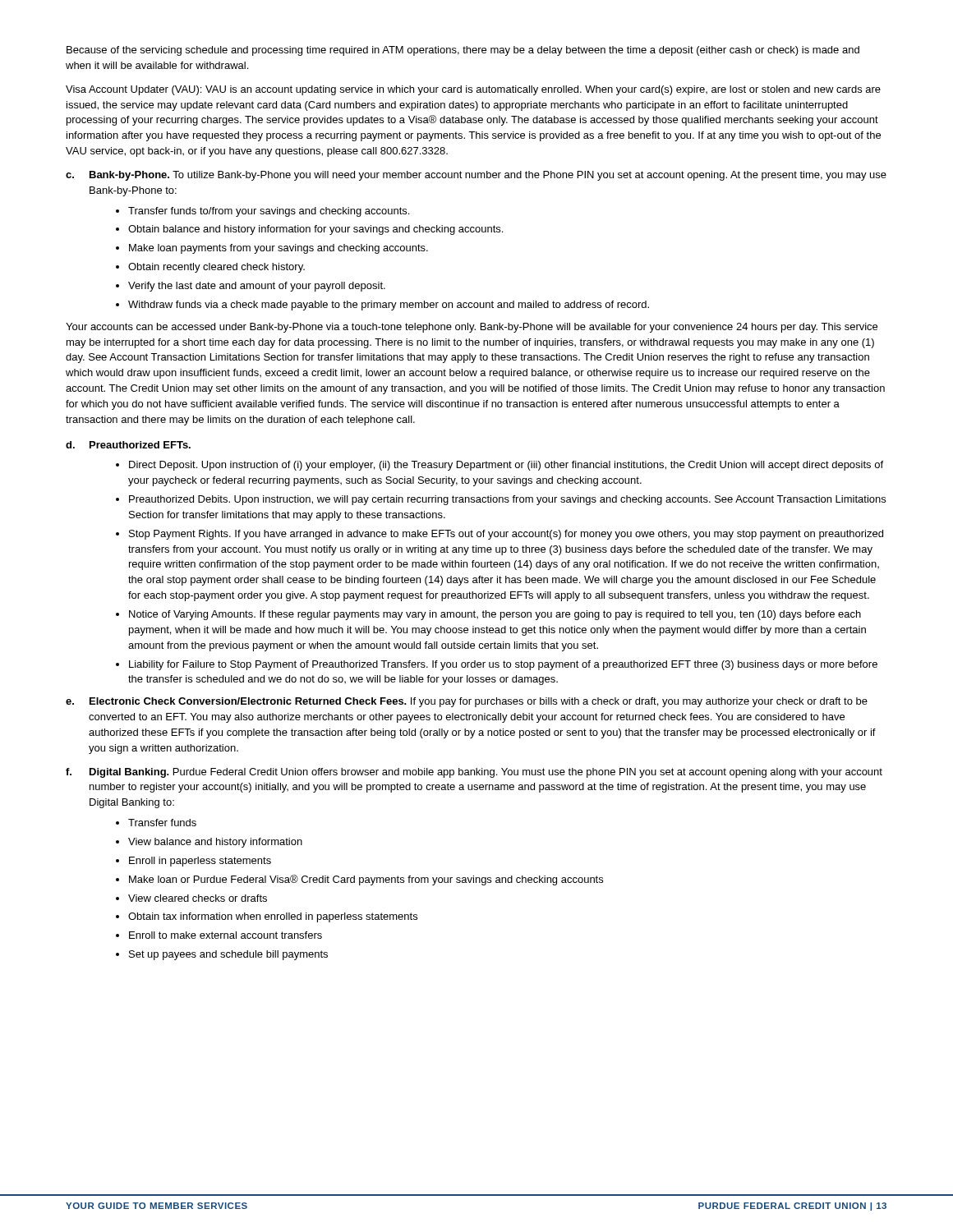Click on the text block starting "Obtain recently cleared check history."

click(217, 267)
